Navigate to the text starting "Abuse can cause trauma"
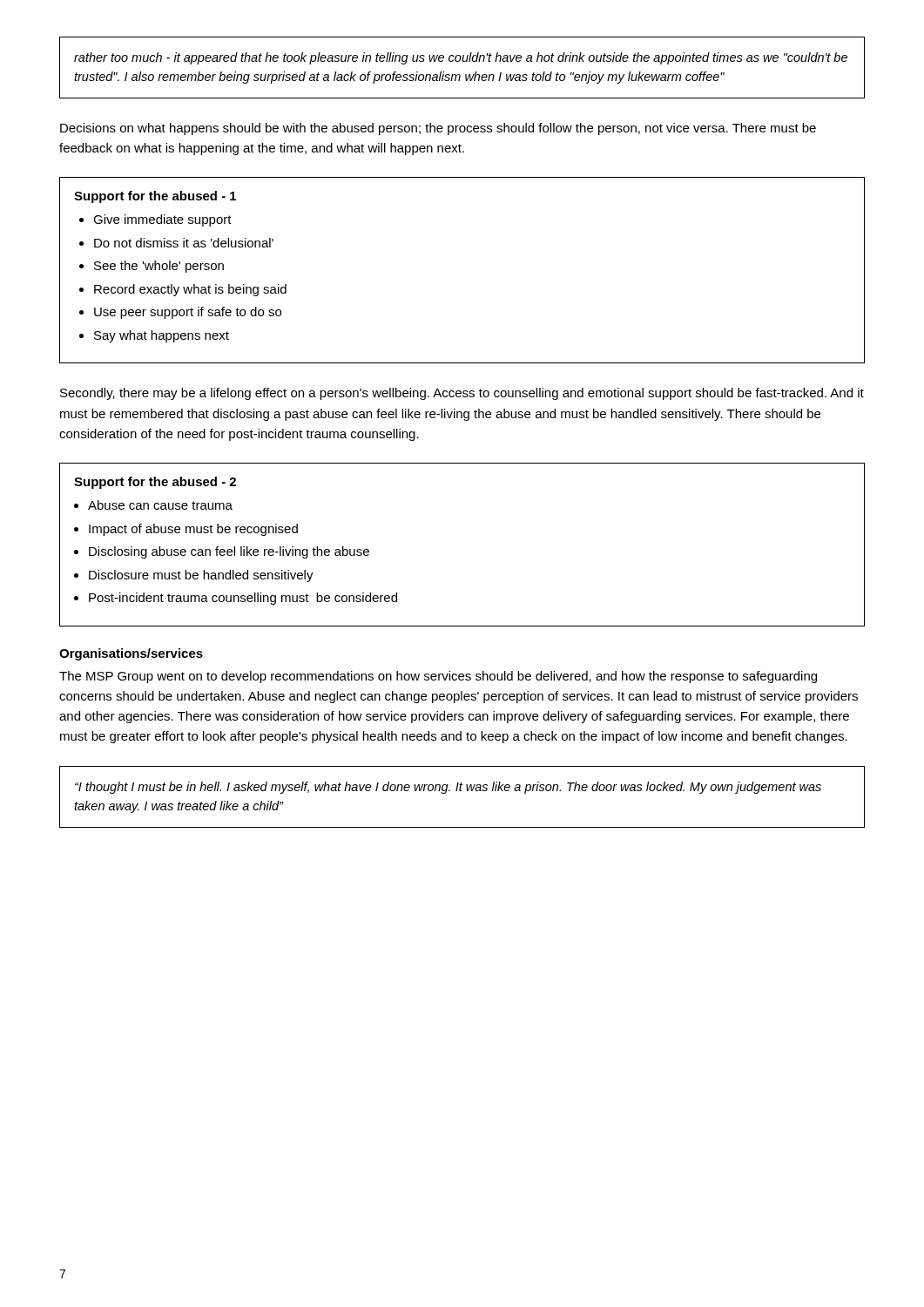 pyautogui.click(x=160, y=505)
